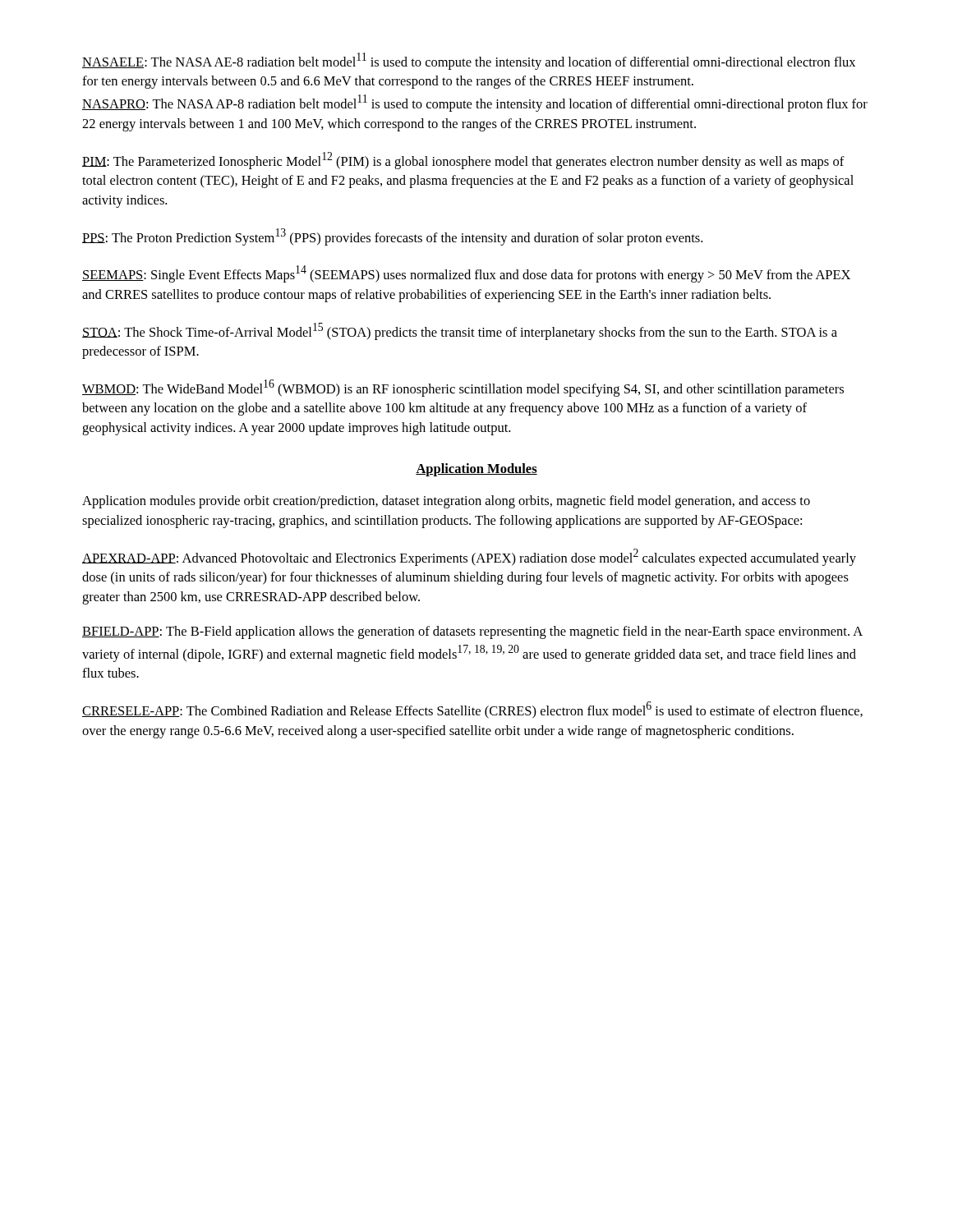Find the section header containing "Application Modules"
The image size is (953, 1232).
476,469
